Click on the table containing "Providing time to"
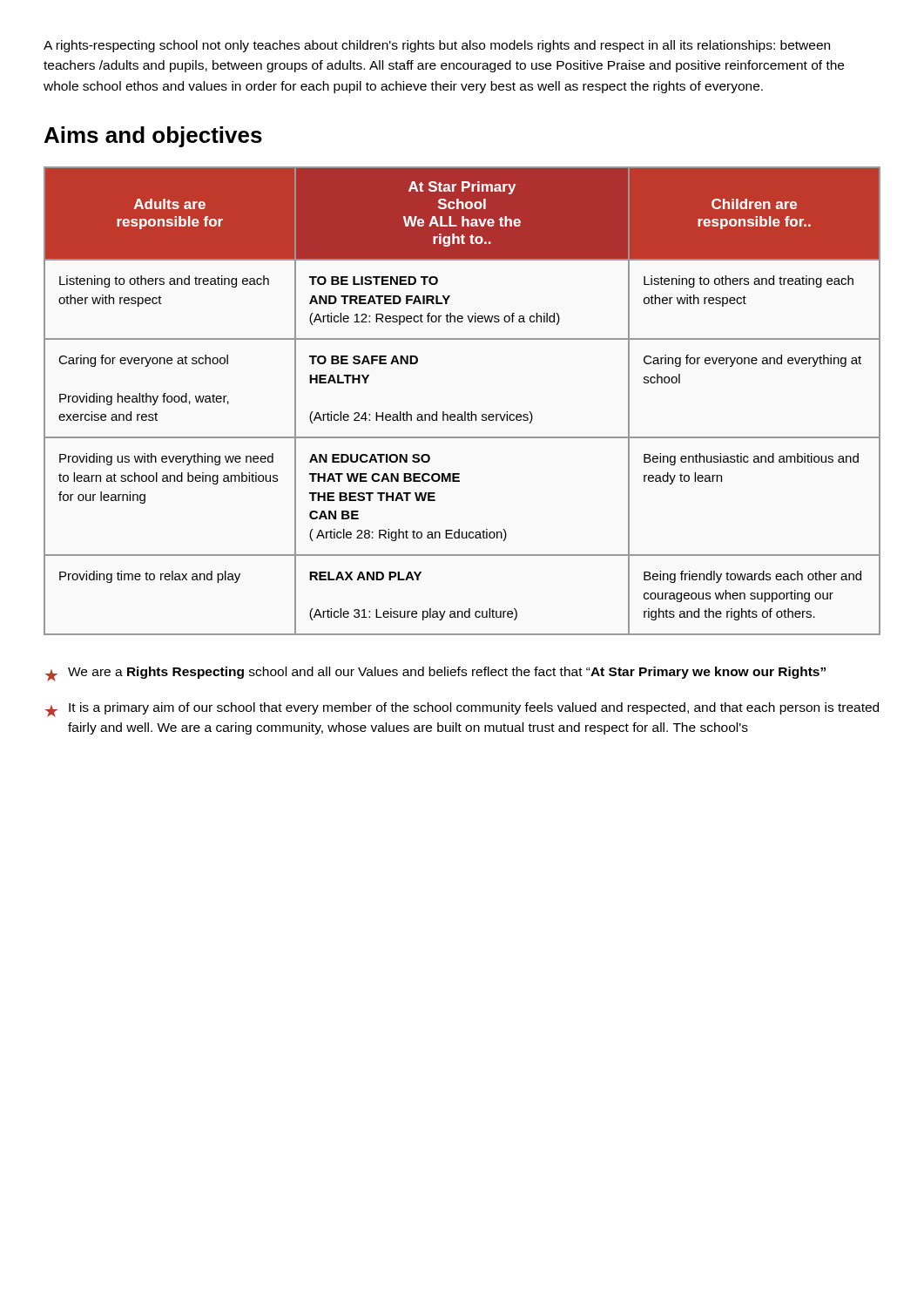Screen dimensions: 1307x924 462,401
